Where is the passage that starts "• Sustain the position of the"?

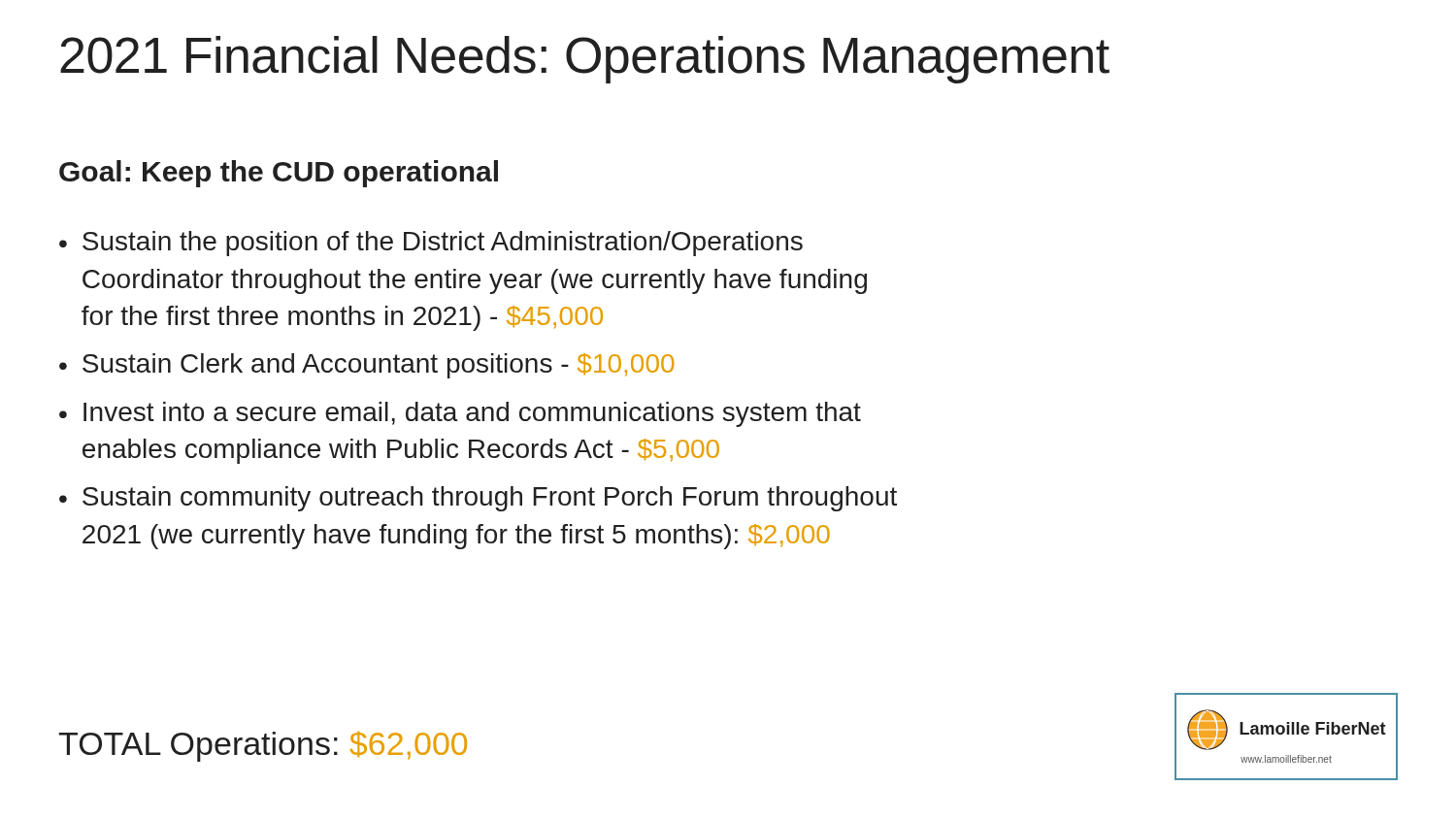tap(463, 279)
